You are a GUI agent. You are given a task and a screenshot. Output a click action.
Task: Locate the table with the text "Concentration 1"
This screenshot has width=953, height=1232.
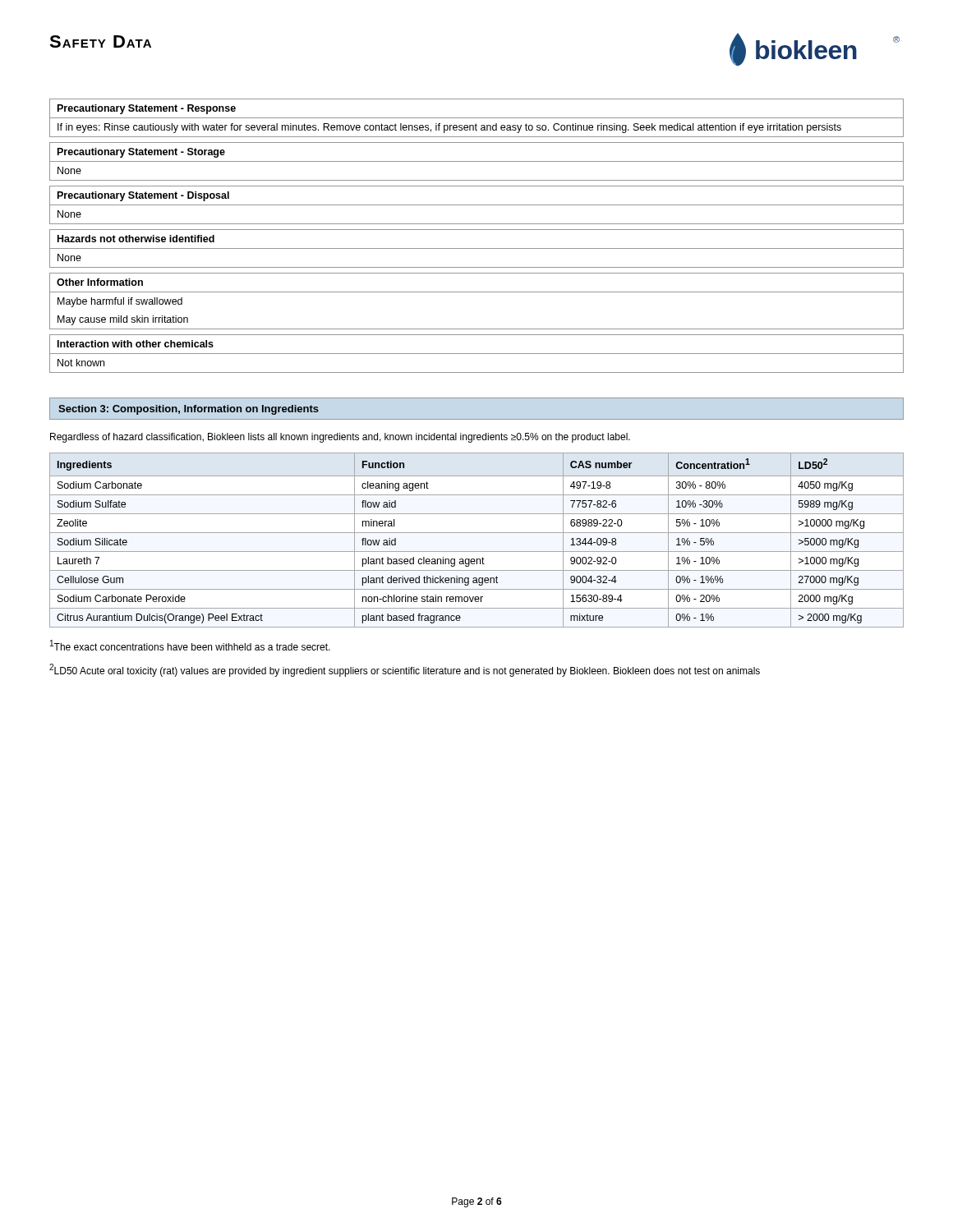pyautogui.click(x=476, y=540)
